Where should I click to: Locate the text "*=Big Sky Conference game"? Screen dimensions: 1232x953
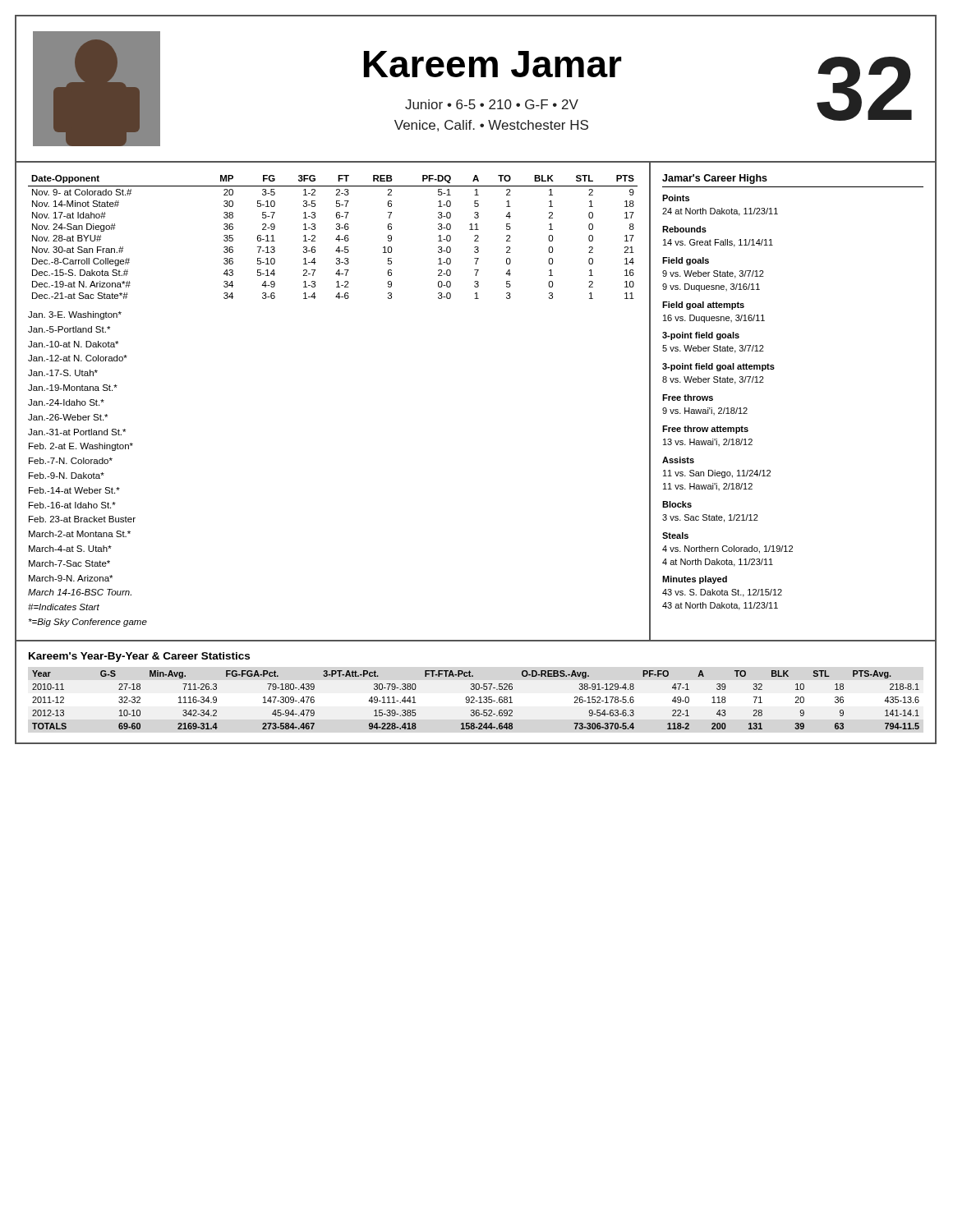click(87, 622)
